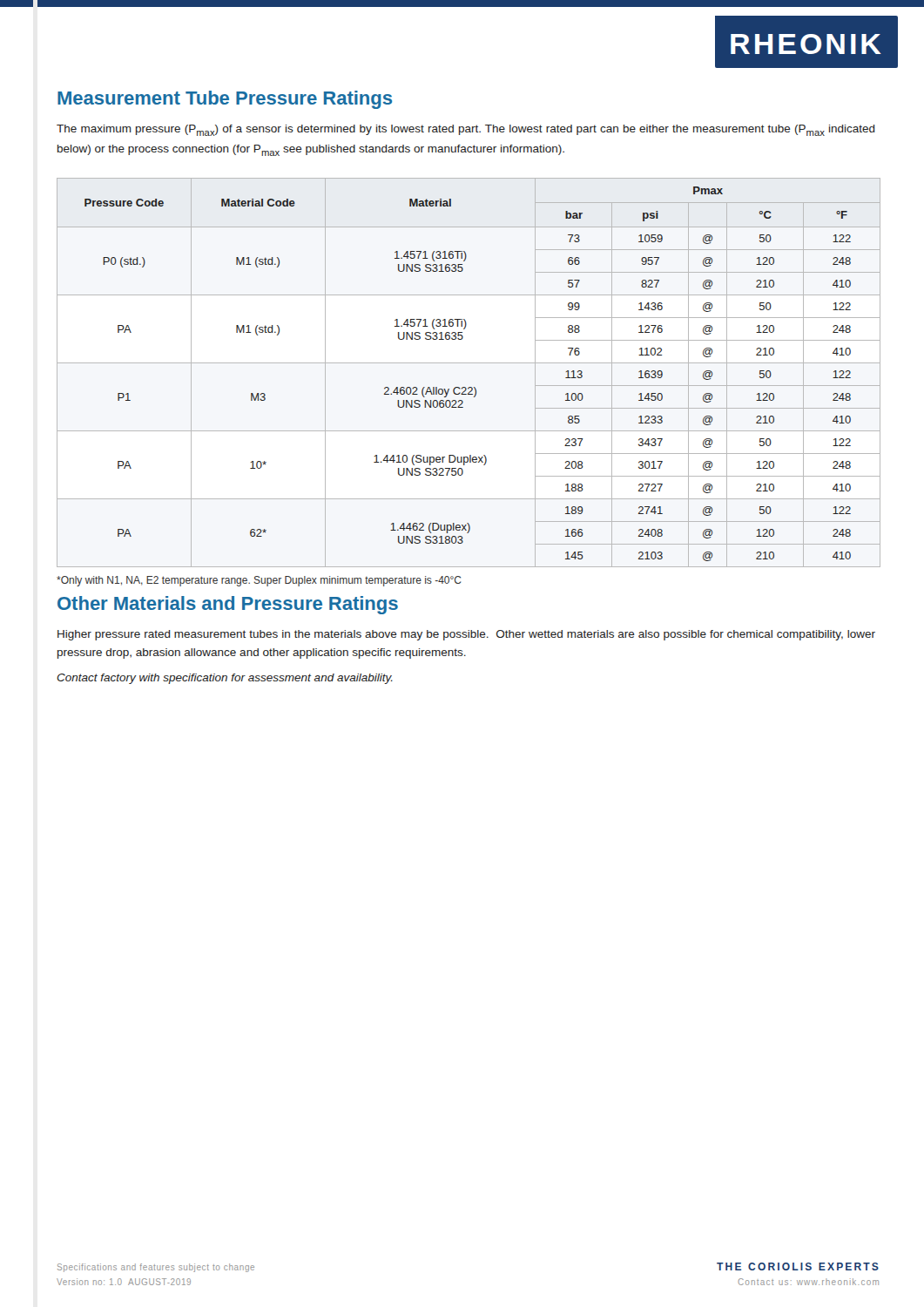Find the text block starting "Other Materials and Pressure Ratings"
This screenshot has width=924, height=1307.
[228, 603]
